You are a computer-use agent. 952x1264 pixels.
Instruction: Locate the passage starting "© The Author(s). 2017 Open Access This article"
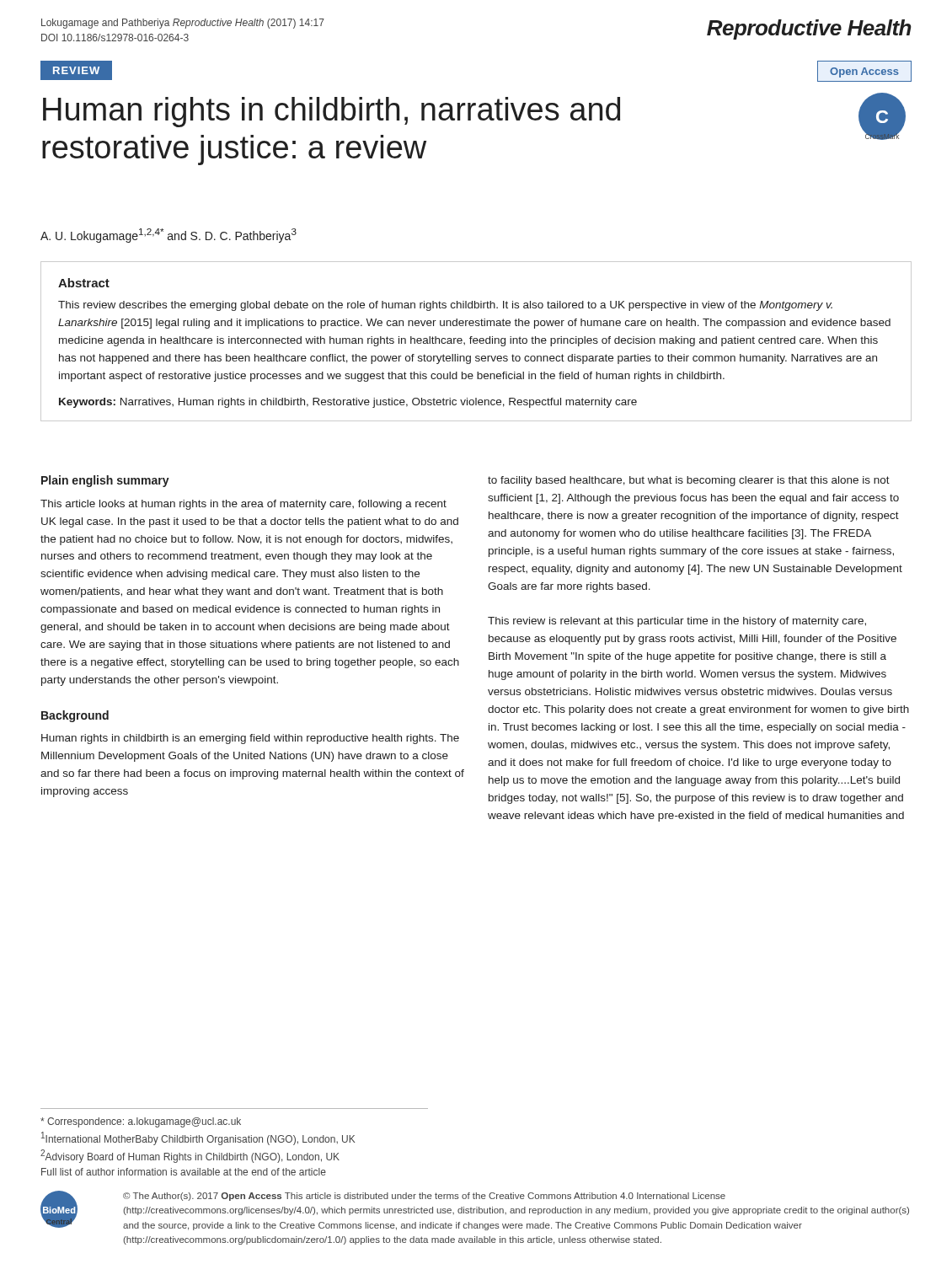click(x=516, y=1218)
